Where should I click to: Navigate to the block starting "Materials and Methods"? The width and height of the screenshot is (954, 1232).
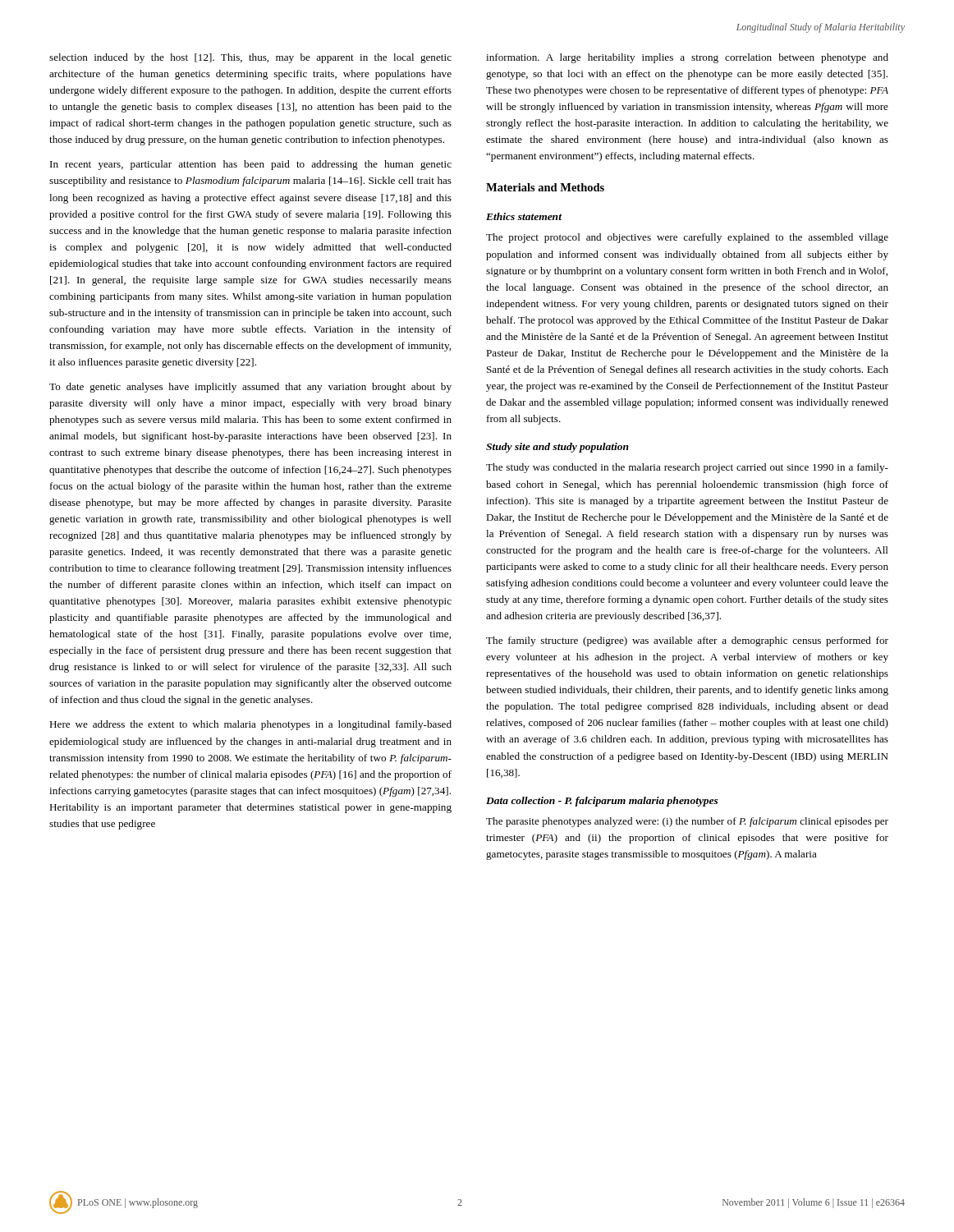pyautogui.click(x=545, y=188)
